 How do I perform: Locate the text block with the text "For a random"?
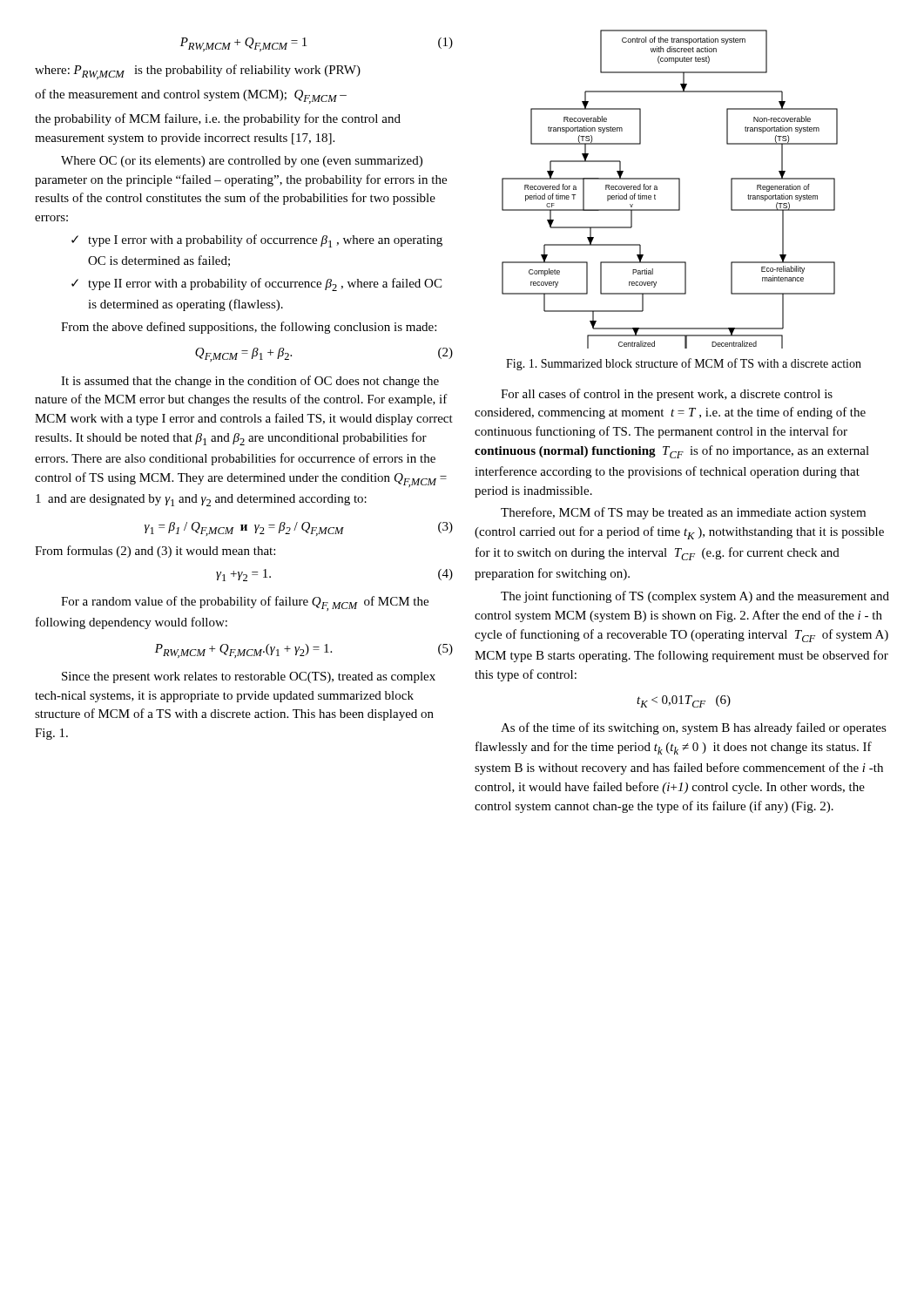[x=244, y=612]
